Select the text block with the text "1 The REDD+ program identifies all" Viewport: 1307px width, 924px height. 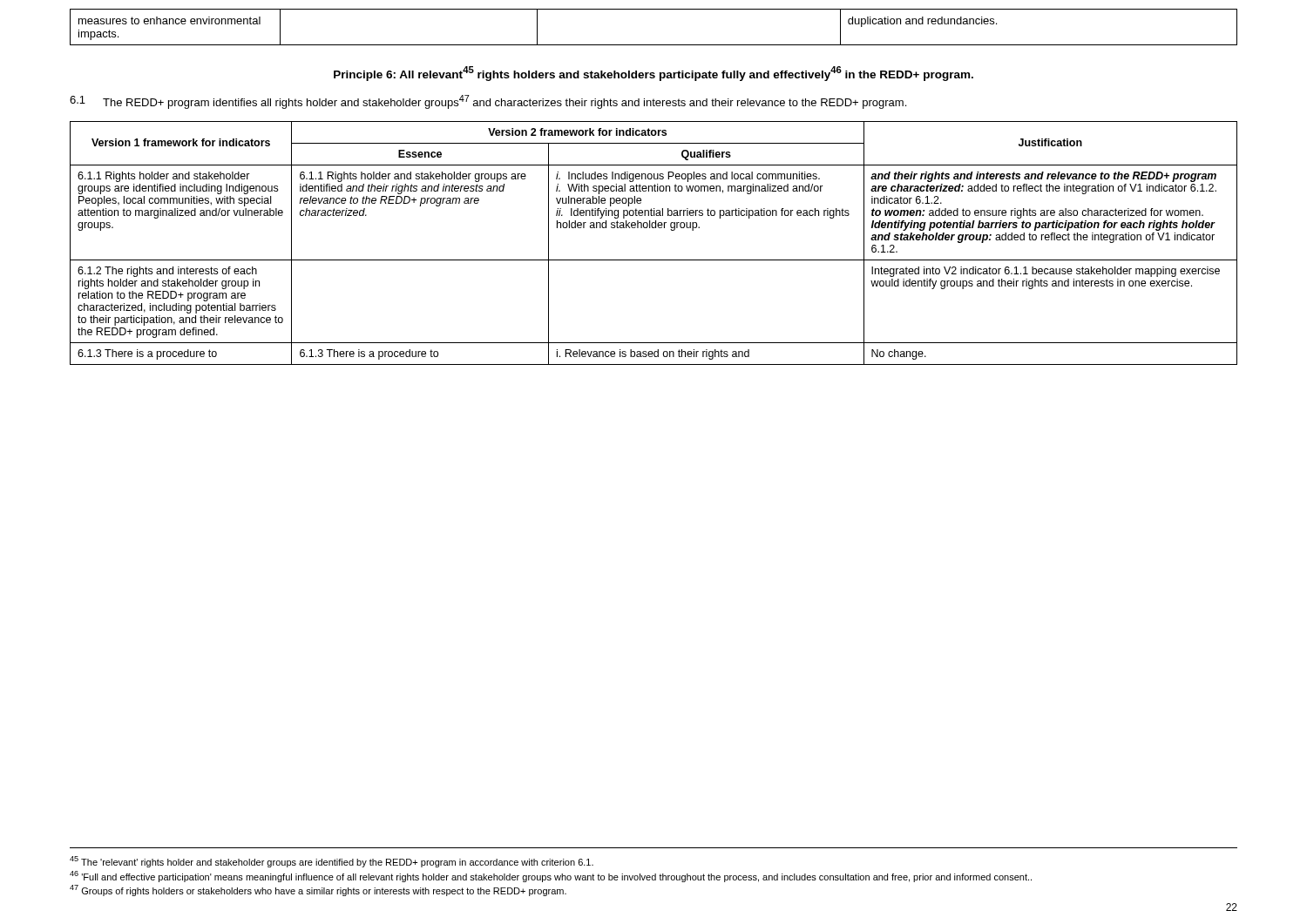pyautogui.click(x=488, y=101)
